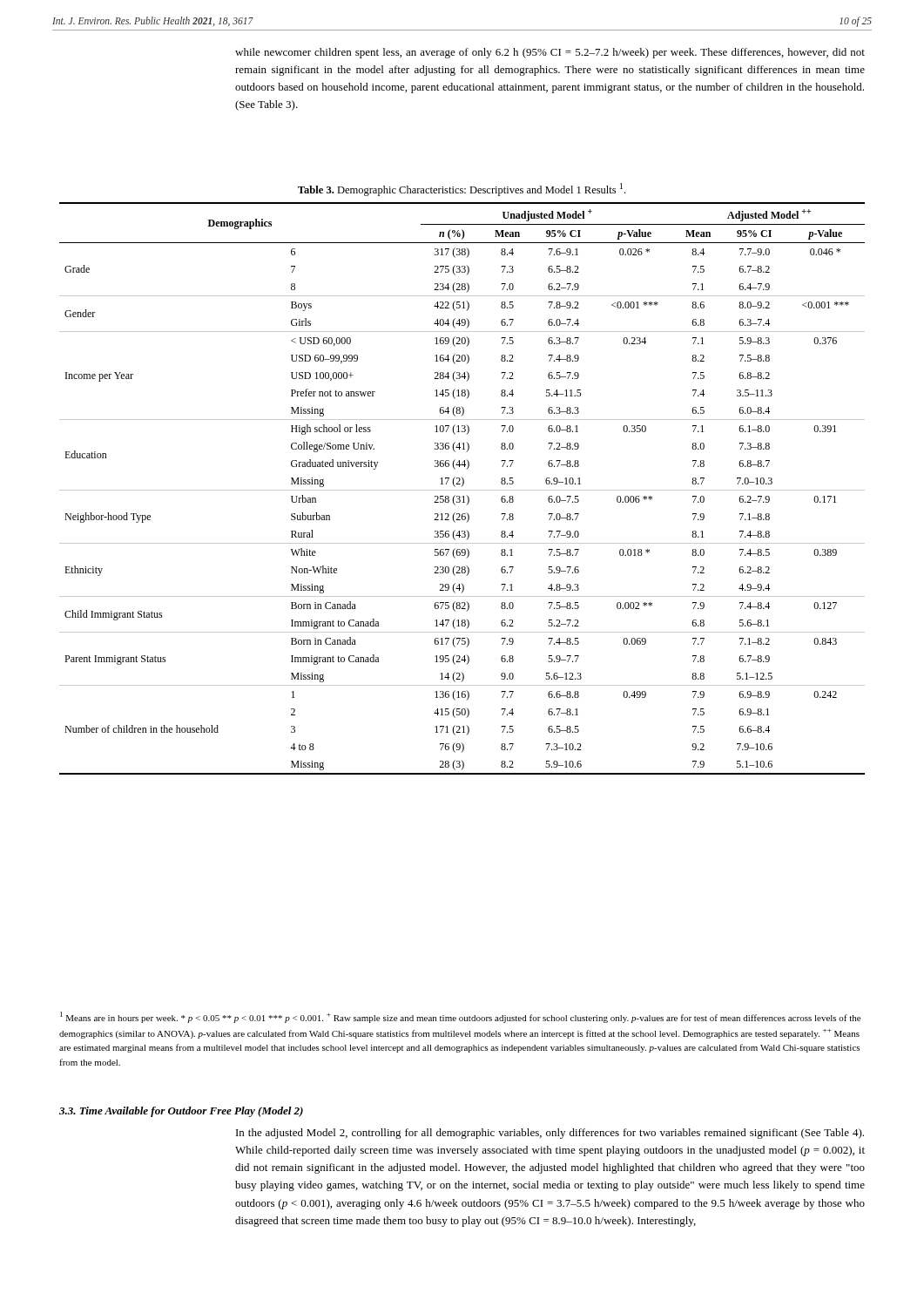Select the caption
The height and width of the screenshot is (1307, 924).
(x=462, y=189)
